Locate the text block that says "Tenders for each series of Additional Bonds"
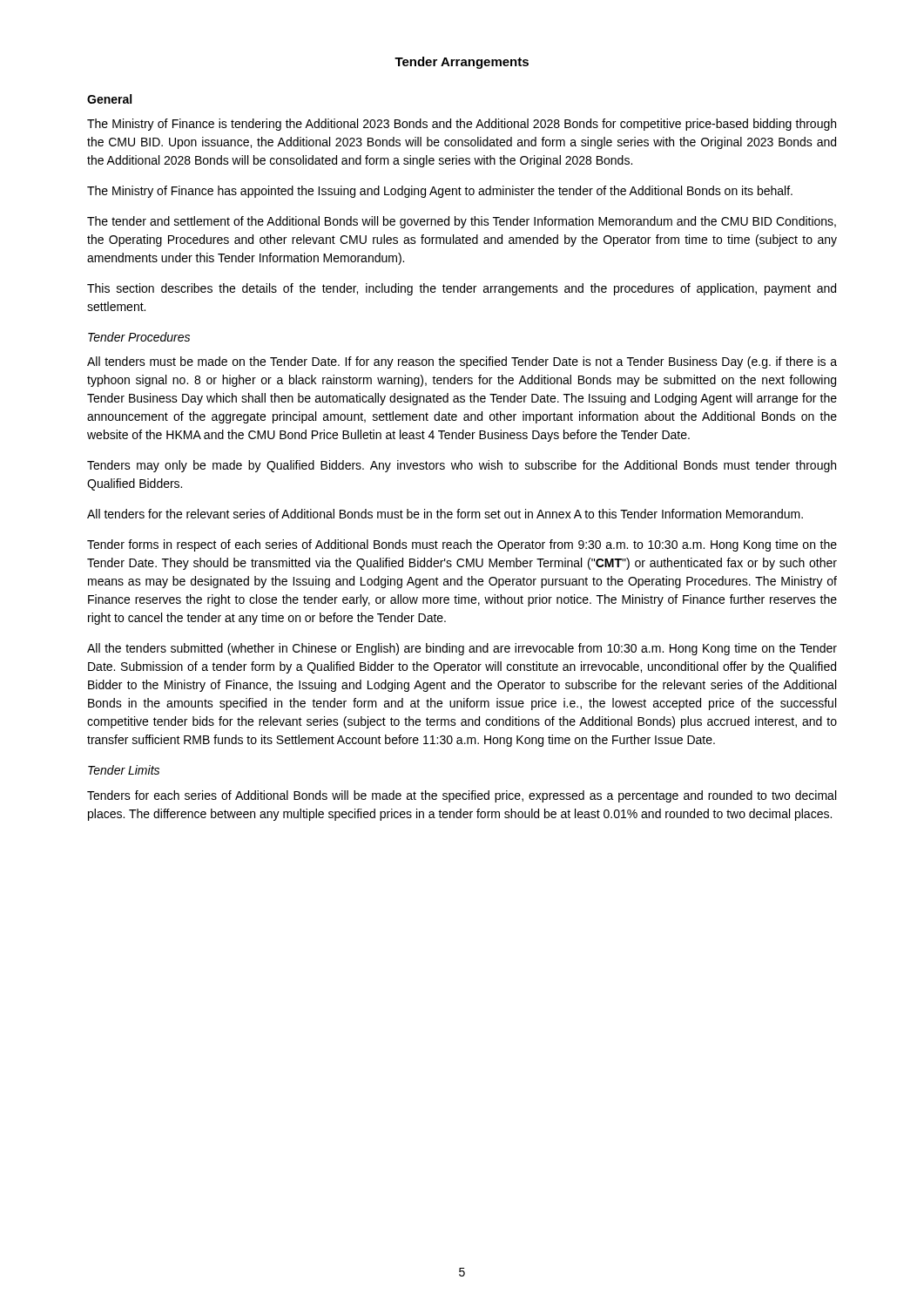 pyautogui.click(x=462, y=804)
